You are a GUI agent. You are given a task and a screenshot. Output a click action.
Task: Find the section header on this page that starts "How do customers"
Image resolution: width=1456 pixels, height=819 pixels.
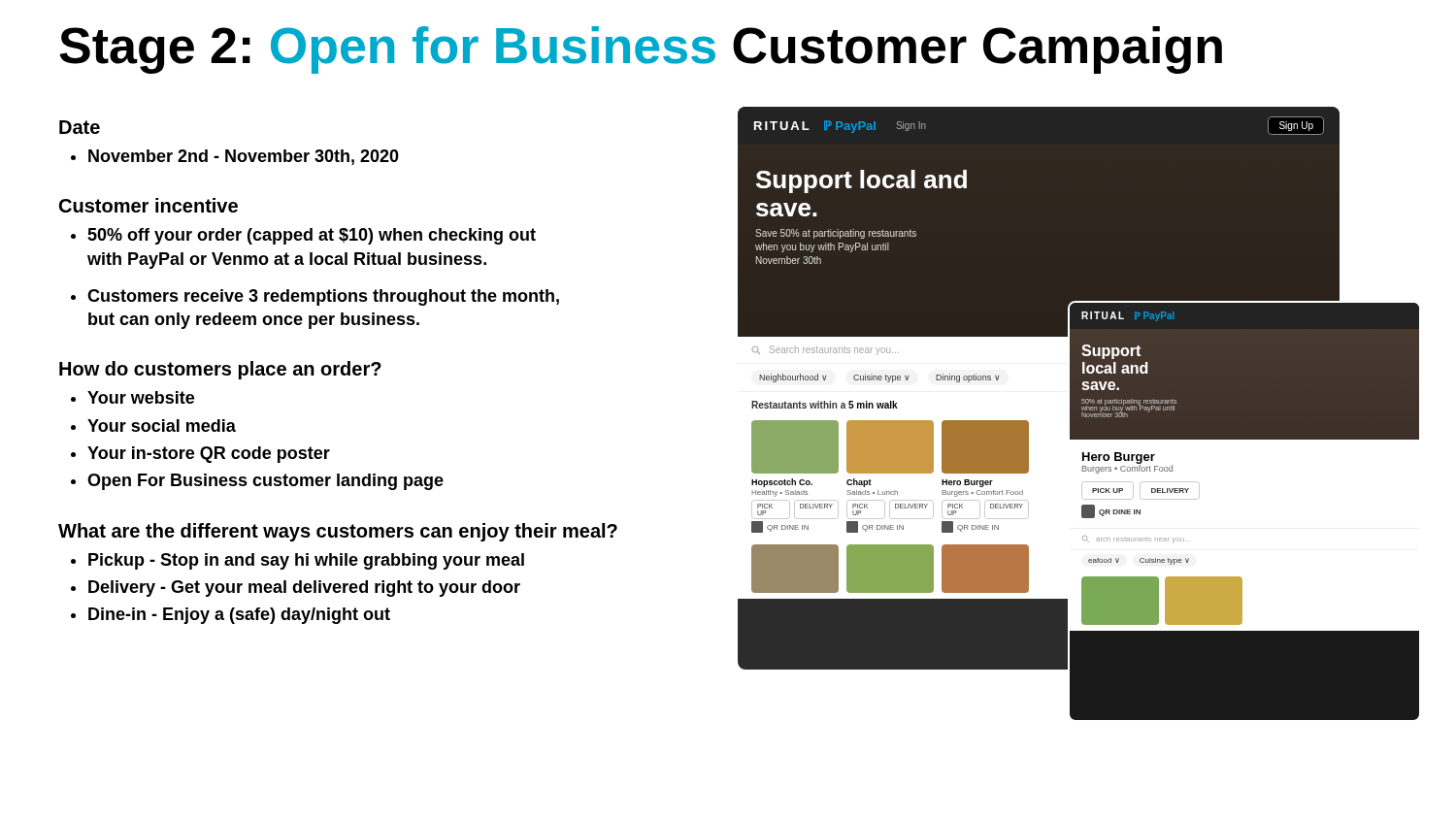(x=388, y=370)
